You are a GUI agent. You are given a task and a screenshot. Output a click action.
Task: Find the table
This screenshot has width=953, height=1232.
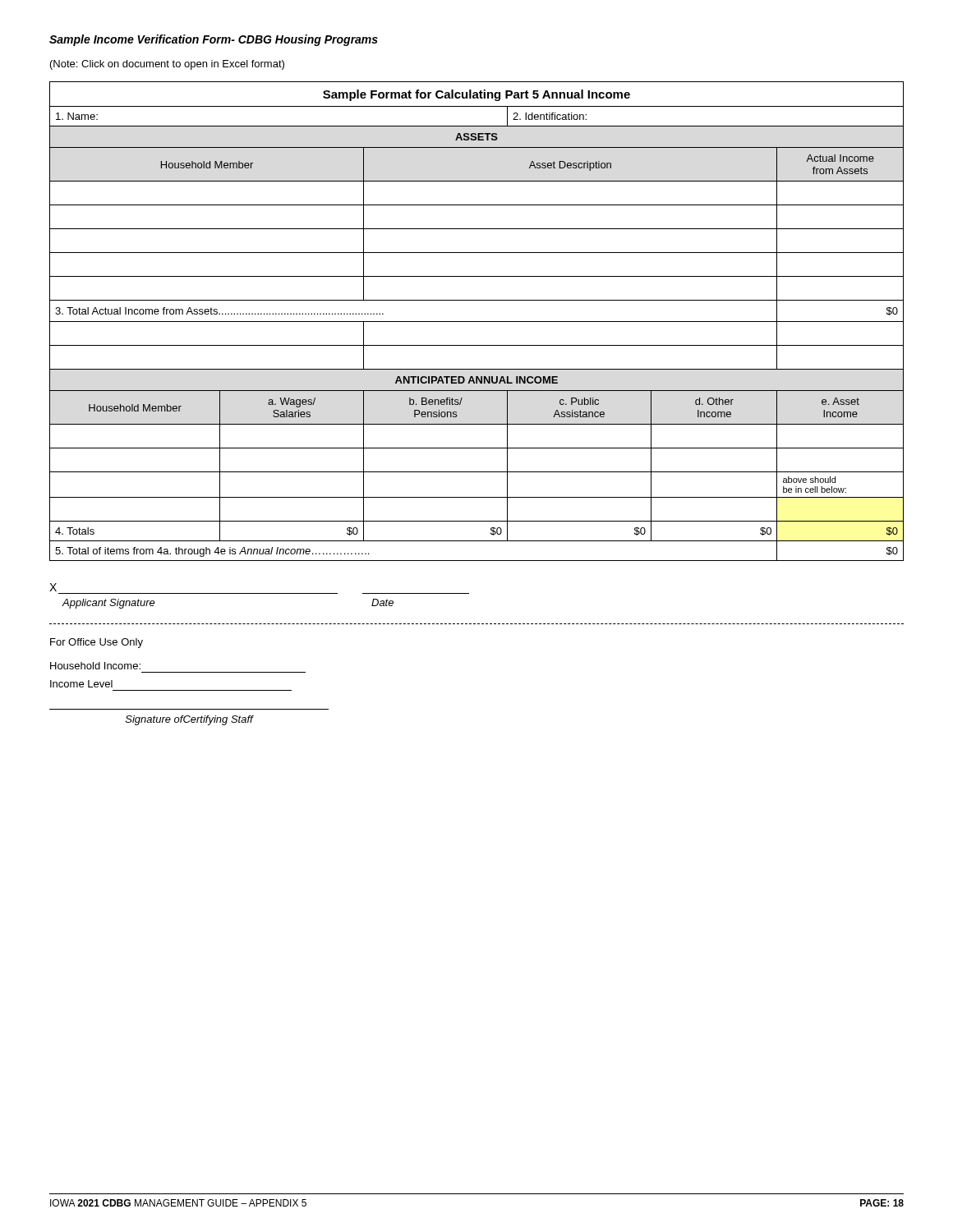coord(476,321)
